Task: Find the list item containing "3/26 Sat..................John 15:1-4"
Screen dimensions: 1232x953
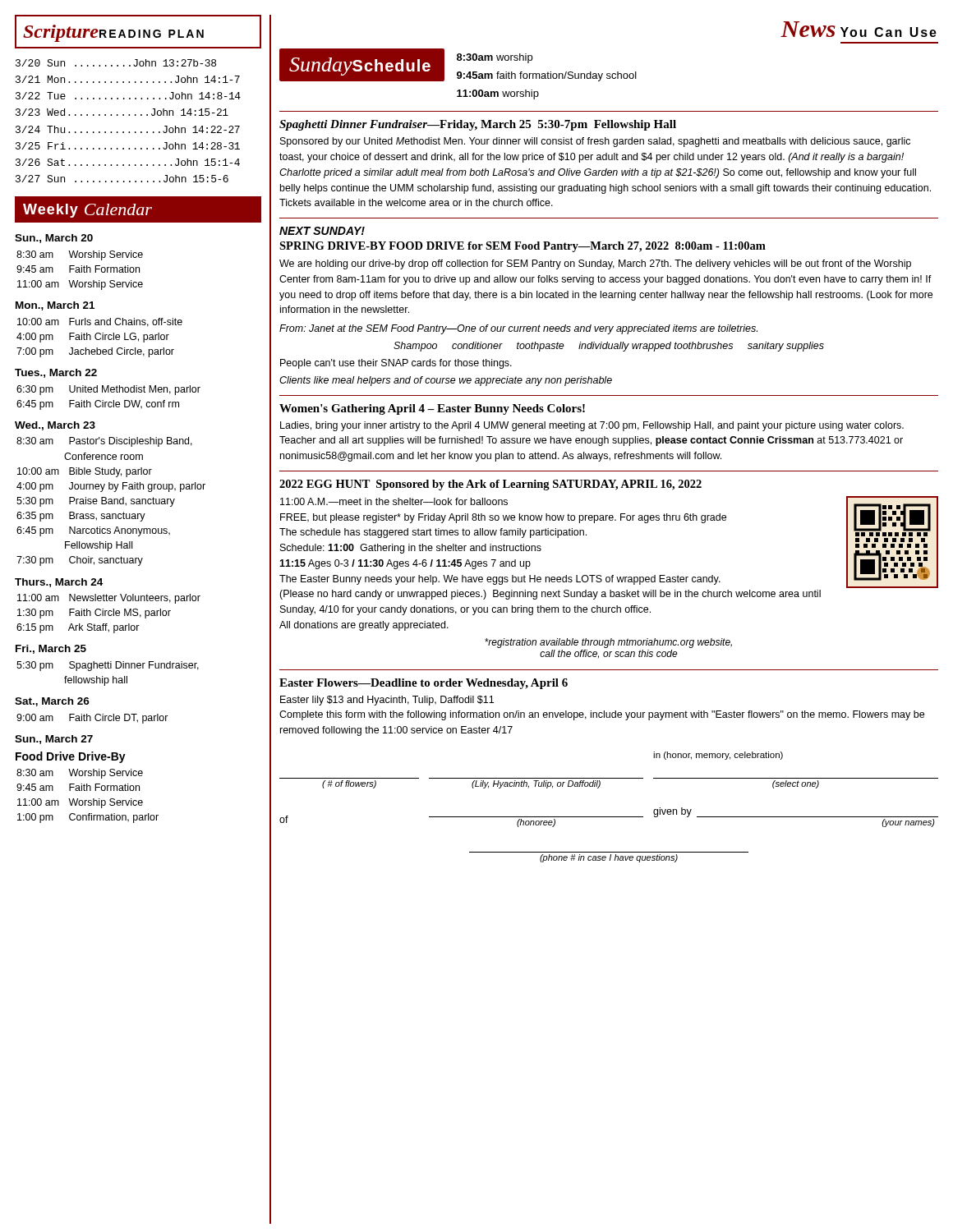Action: (x=127, y=163)
